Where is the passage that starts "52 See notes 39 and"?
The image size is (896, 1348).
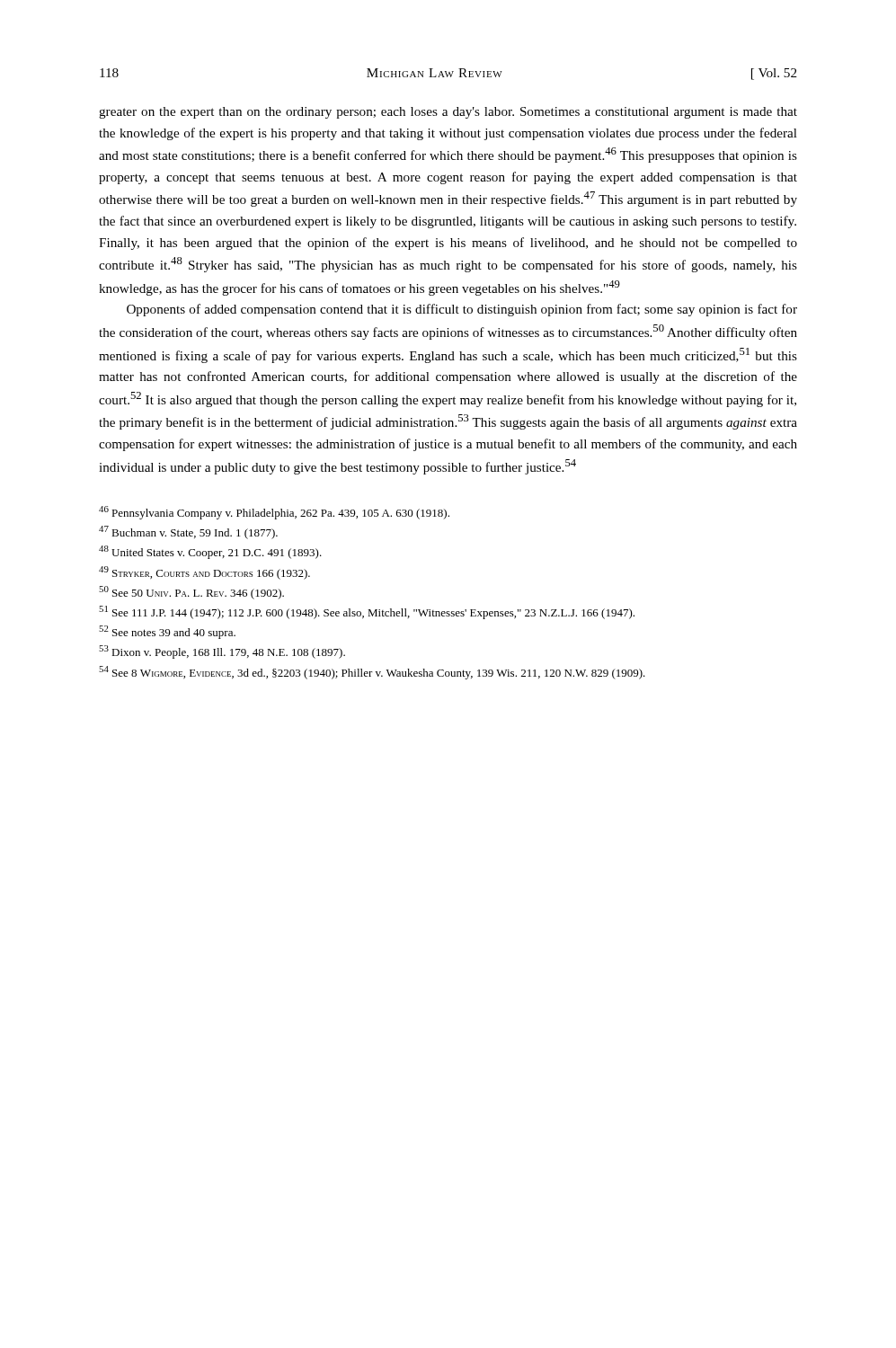click(167, 631)
